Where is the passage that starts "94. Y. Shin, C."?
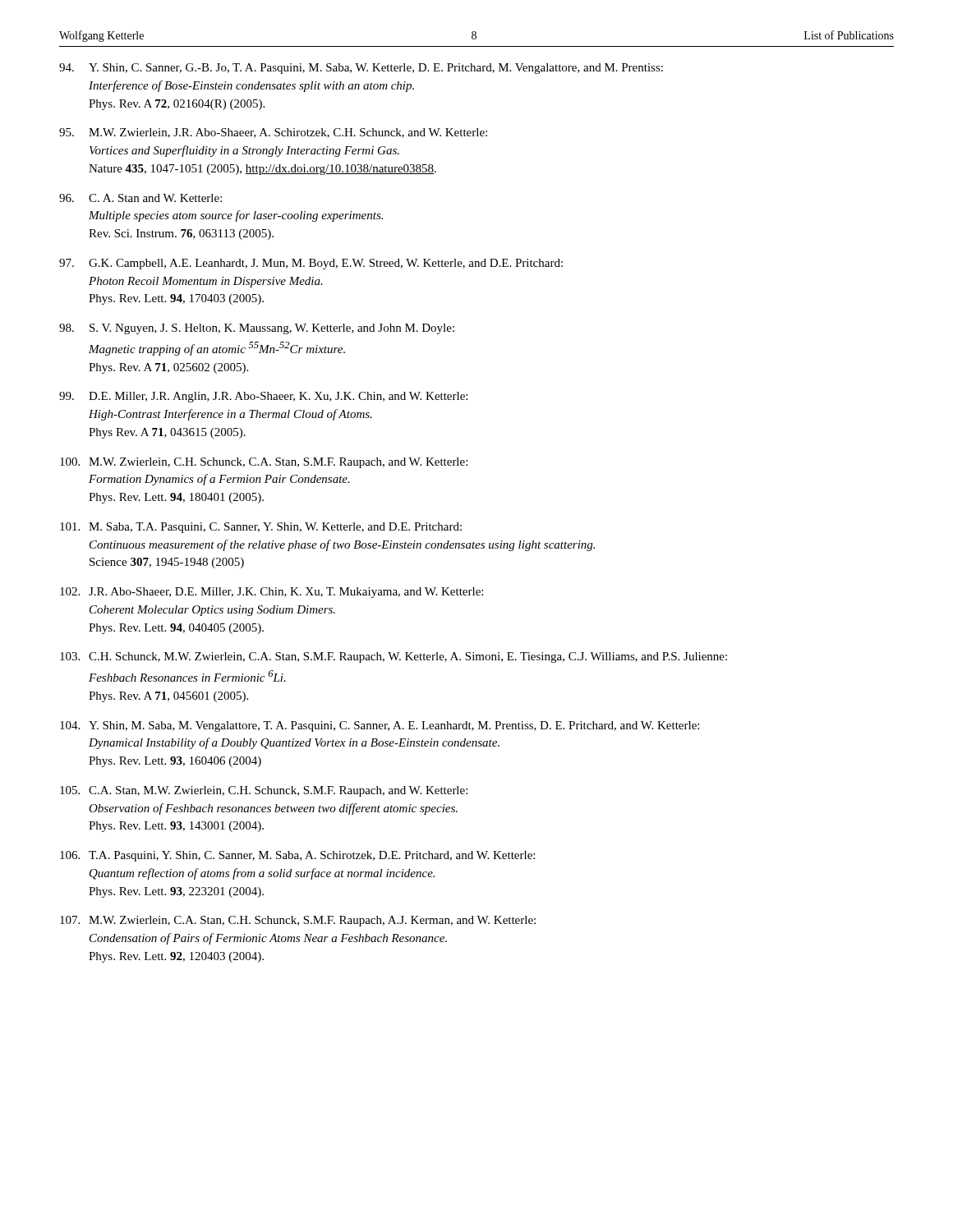 click(361, 69)
